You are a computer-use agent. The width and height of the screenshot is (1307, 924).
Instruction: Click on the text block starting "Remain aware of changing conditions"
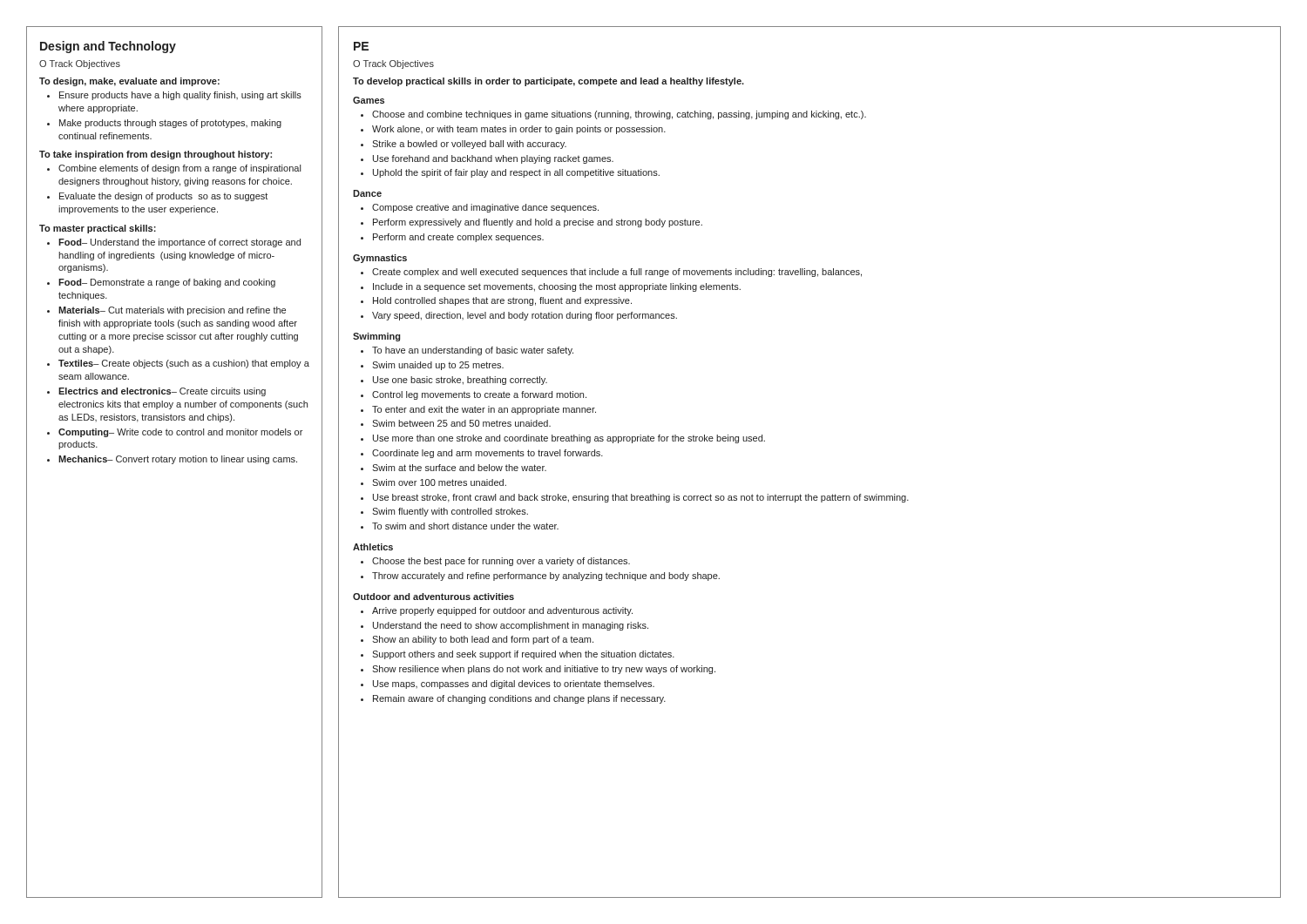pyautogui.click(x=519, y=699)
